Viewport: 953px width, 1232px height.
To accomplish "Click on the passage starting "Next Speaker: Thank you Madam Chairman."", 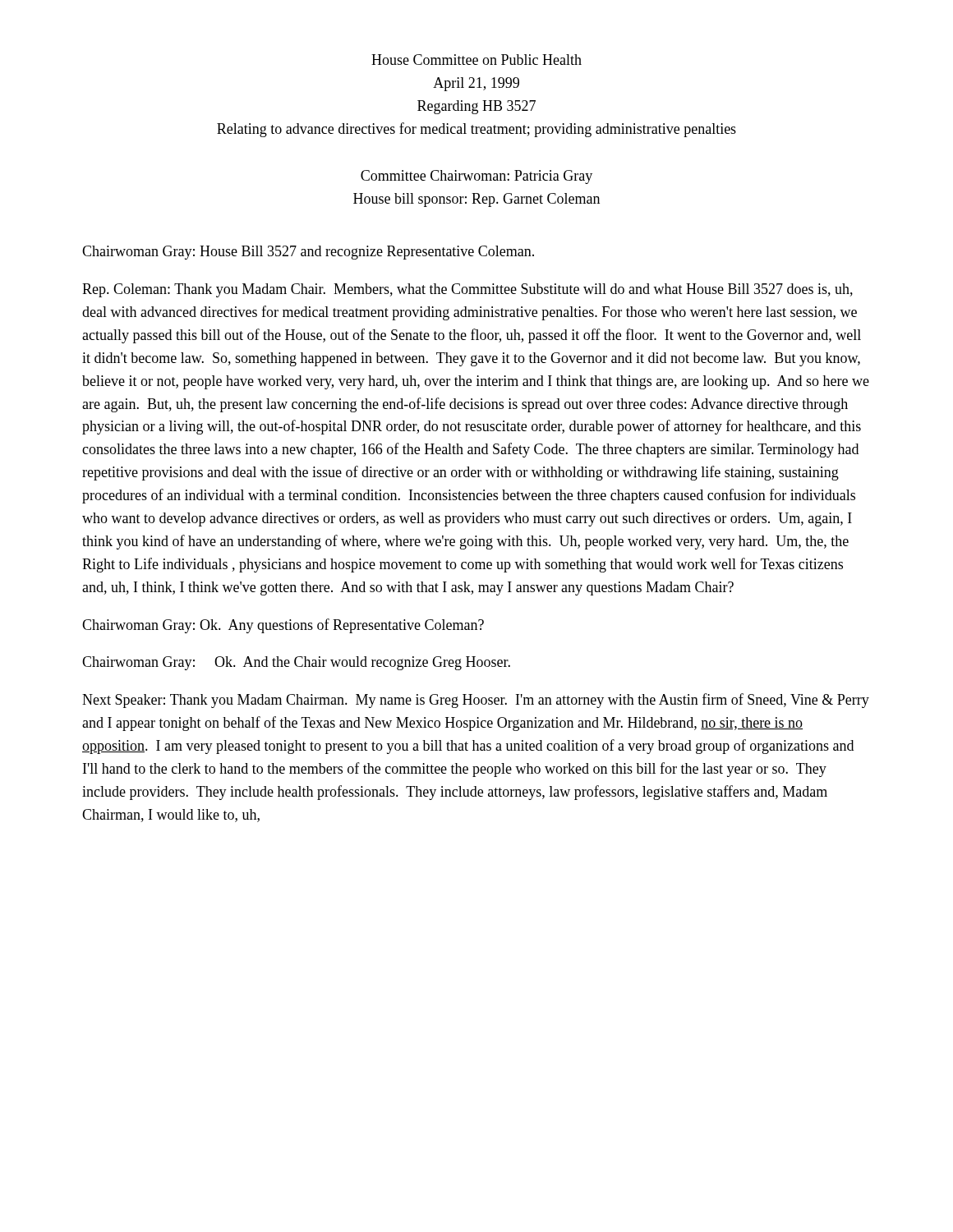I will coord(476,757).
